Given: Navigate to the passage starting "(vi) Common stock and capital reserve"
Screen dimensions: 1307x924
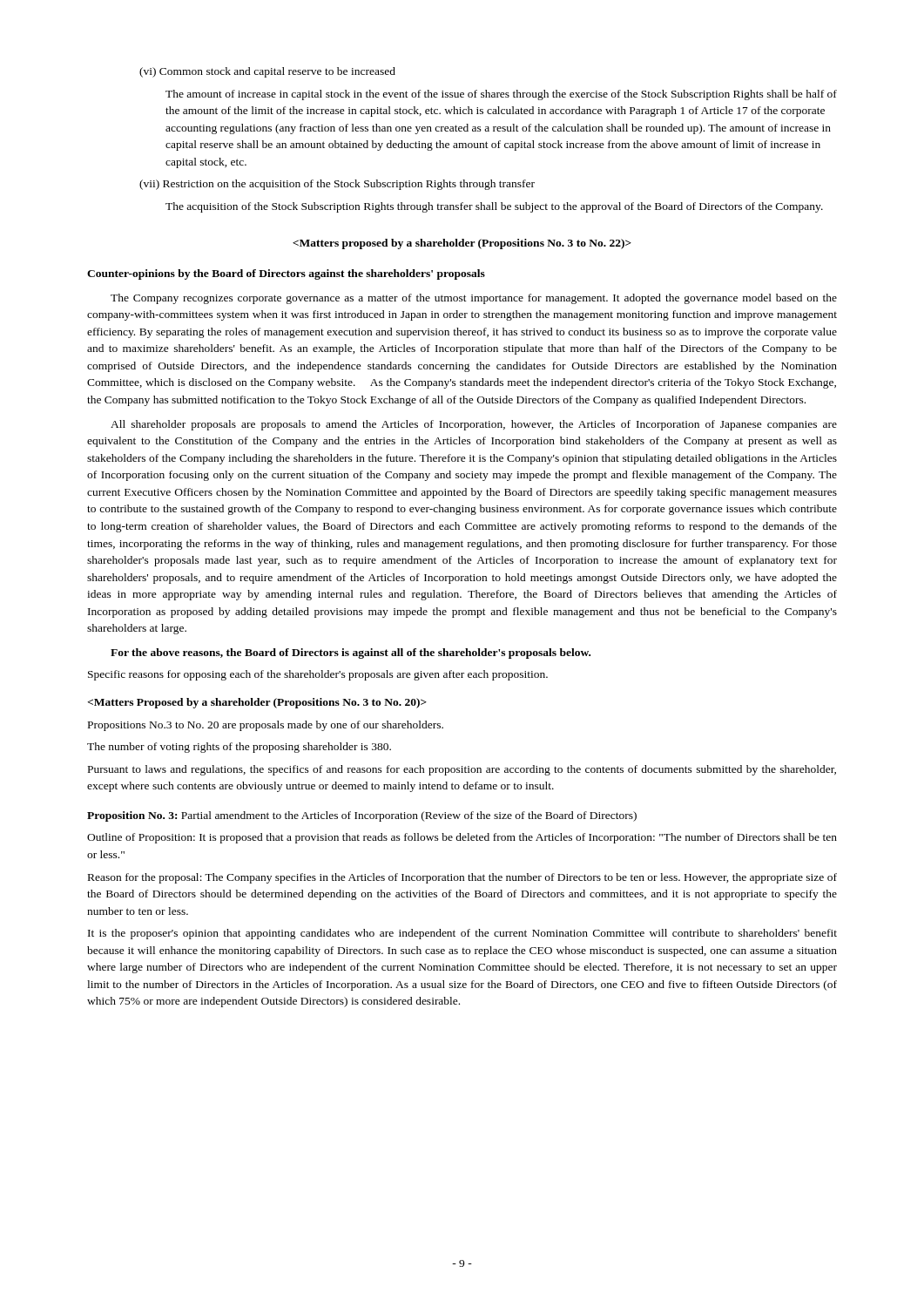Looking at the screenshot, I should pos(488,116).
